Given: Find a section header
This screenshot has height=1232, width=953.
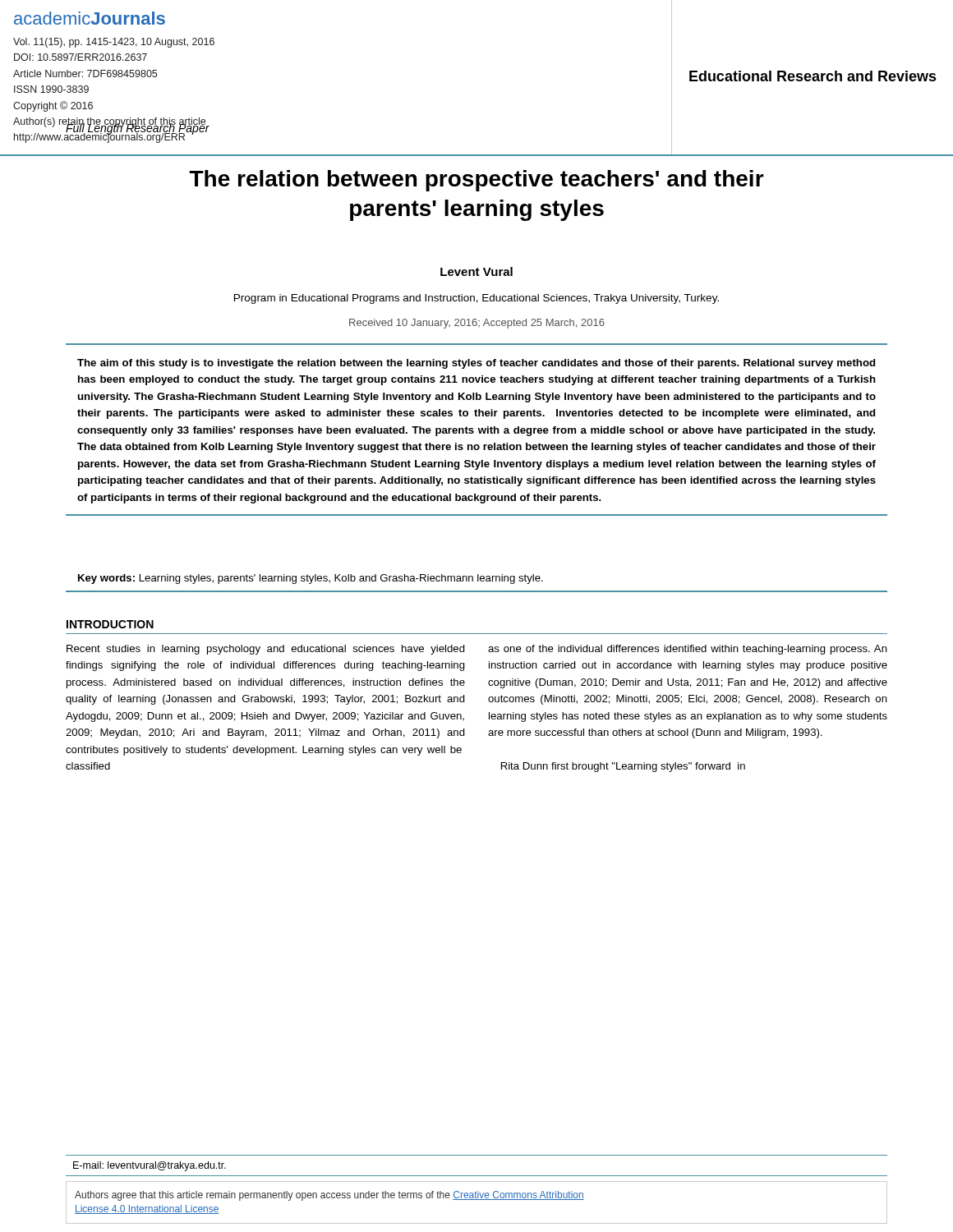Looking at the screenshot, I should click(110, 624).
